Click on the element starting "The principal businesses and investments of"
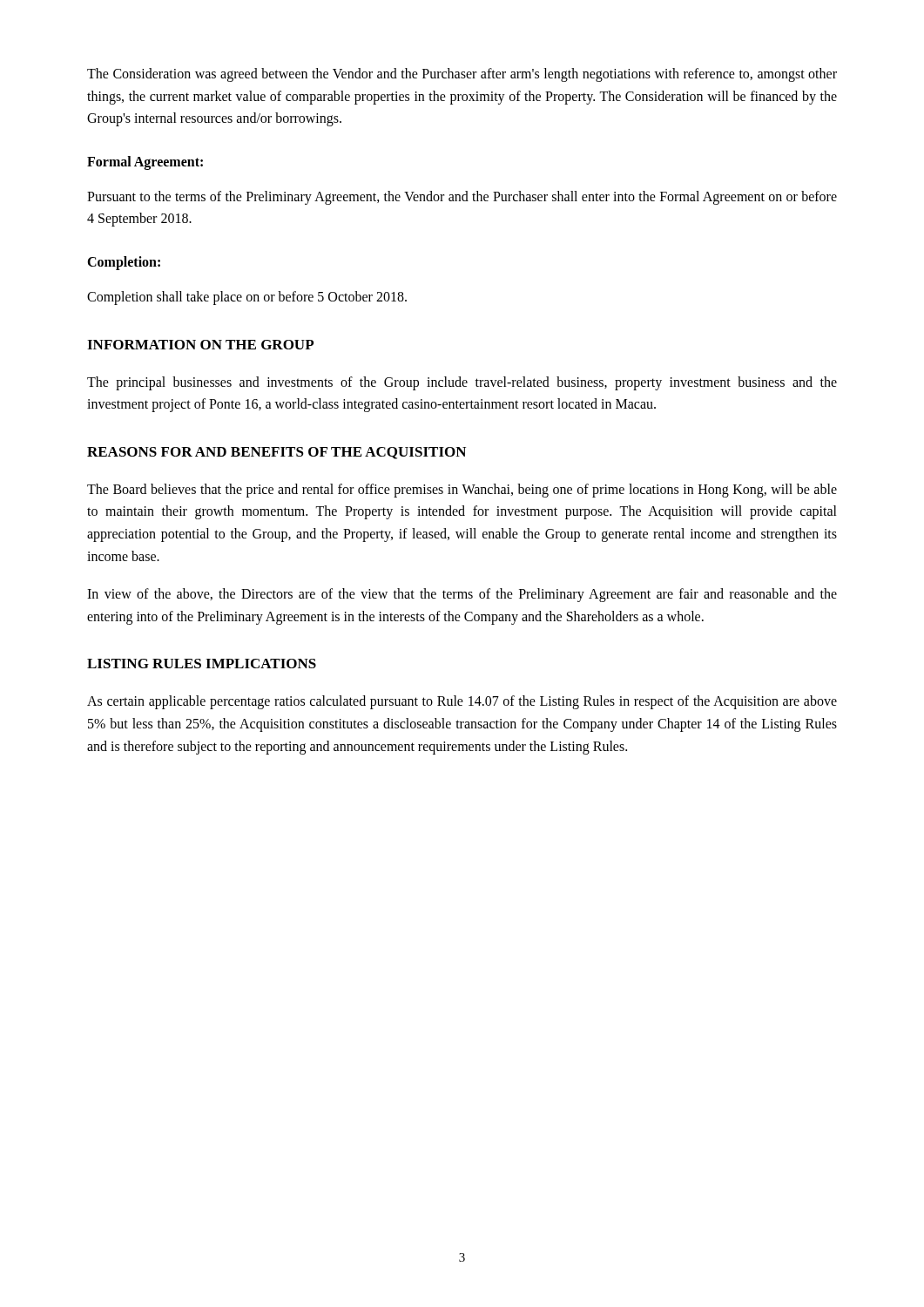Screen dimensions: 1307x924 click(x=462, y=393)
